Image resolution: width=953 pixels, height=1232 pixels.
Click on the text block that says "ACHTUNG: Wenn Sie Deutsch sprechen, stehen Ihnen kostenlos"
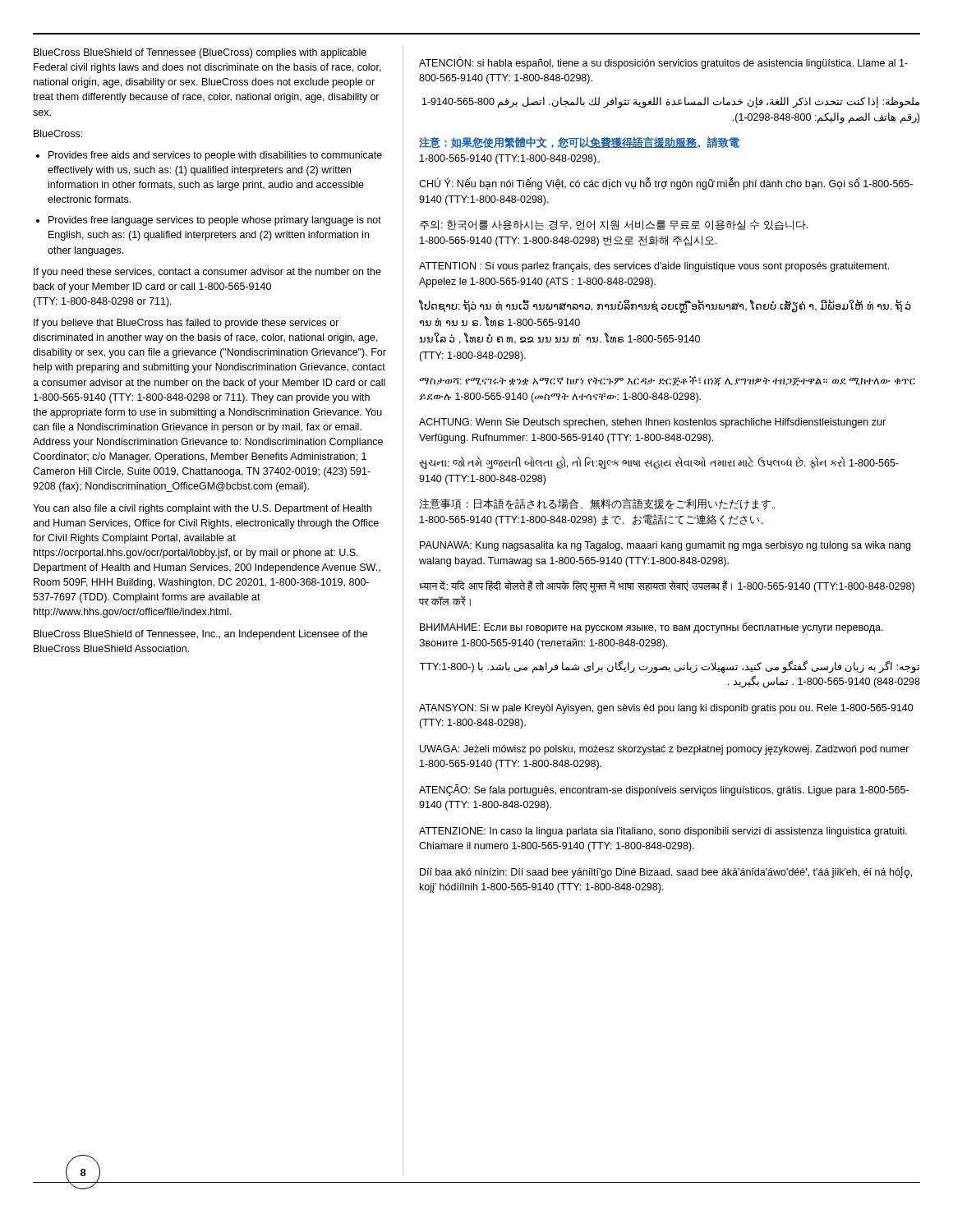(x=670, y=430)
